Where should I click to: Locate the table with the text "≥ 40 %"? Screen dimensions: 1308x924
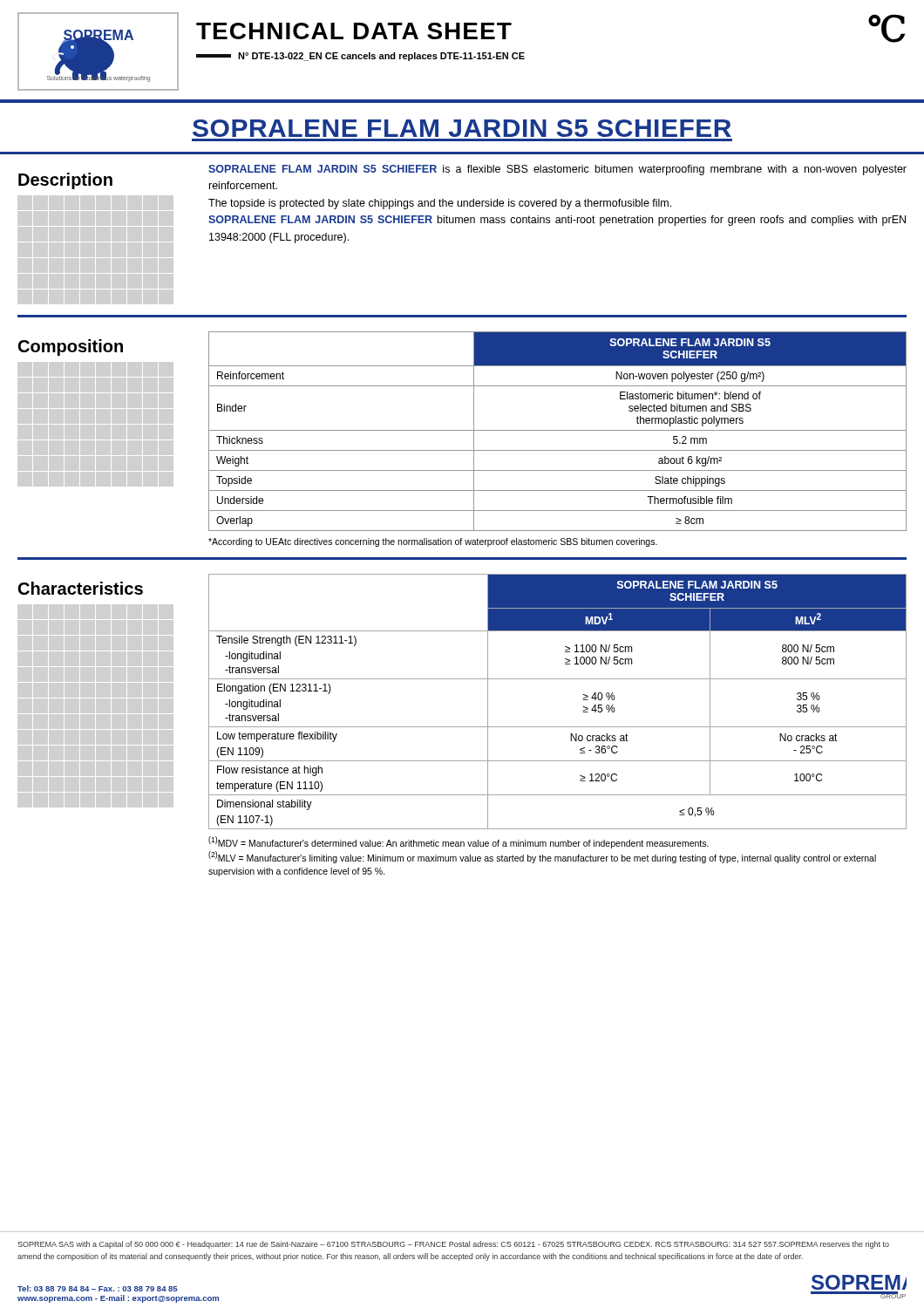(557, 701)
